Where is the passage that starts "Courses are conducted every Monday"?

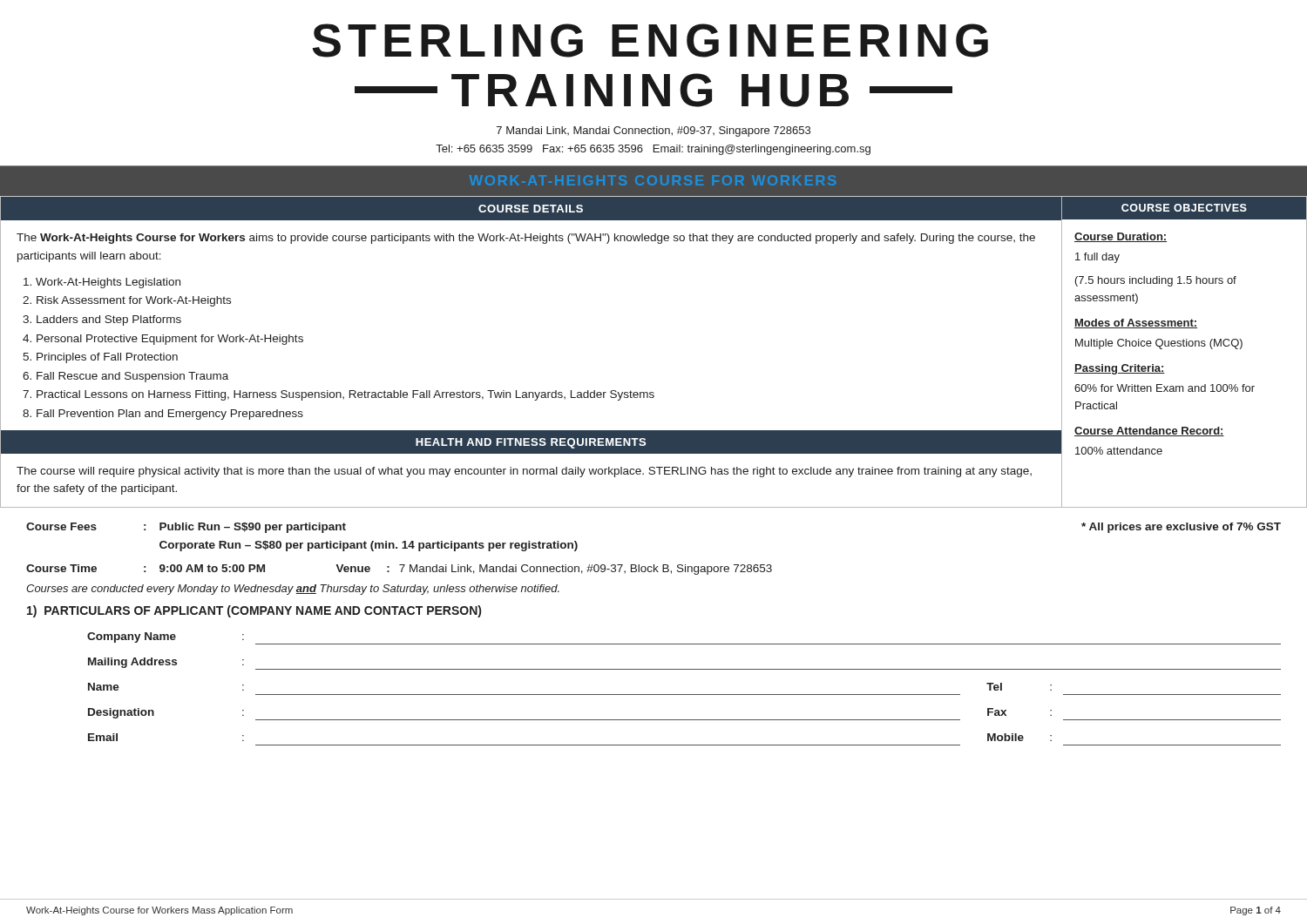tap(293, 588)
